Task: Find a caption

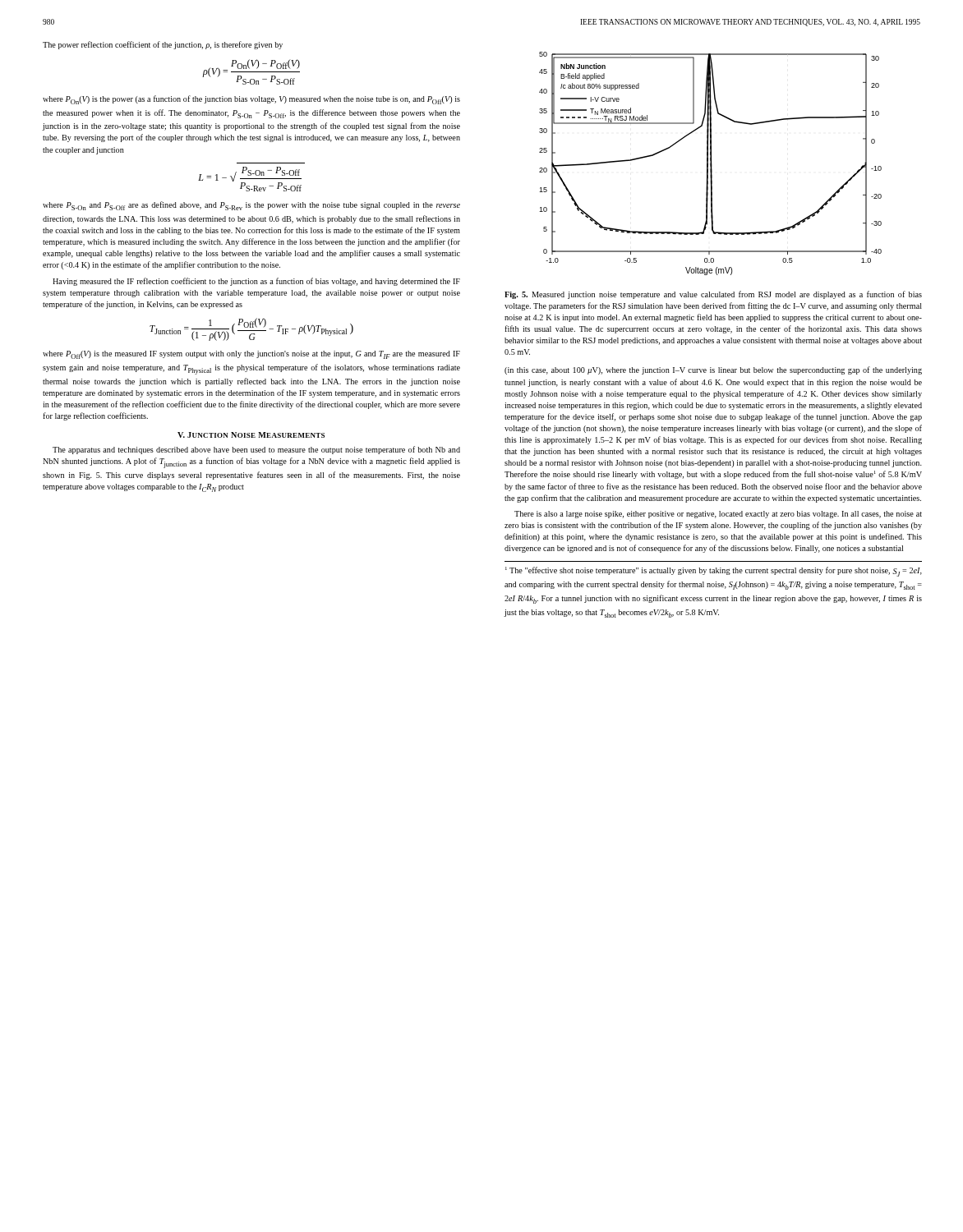Action: 713,324
